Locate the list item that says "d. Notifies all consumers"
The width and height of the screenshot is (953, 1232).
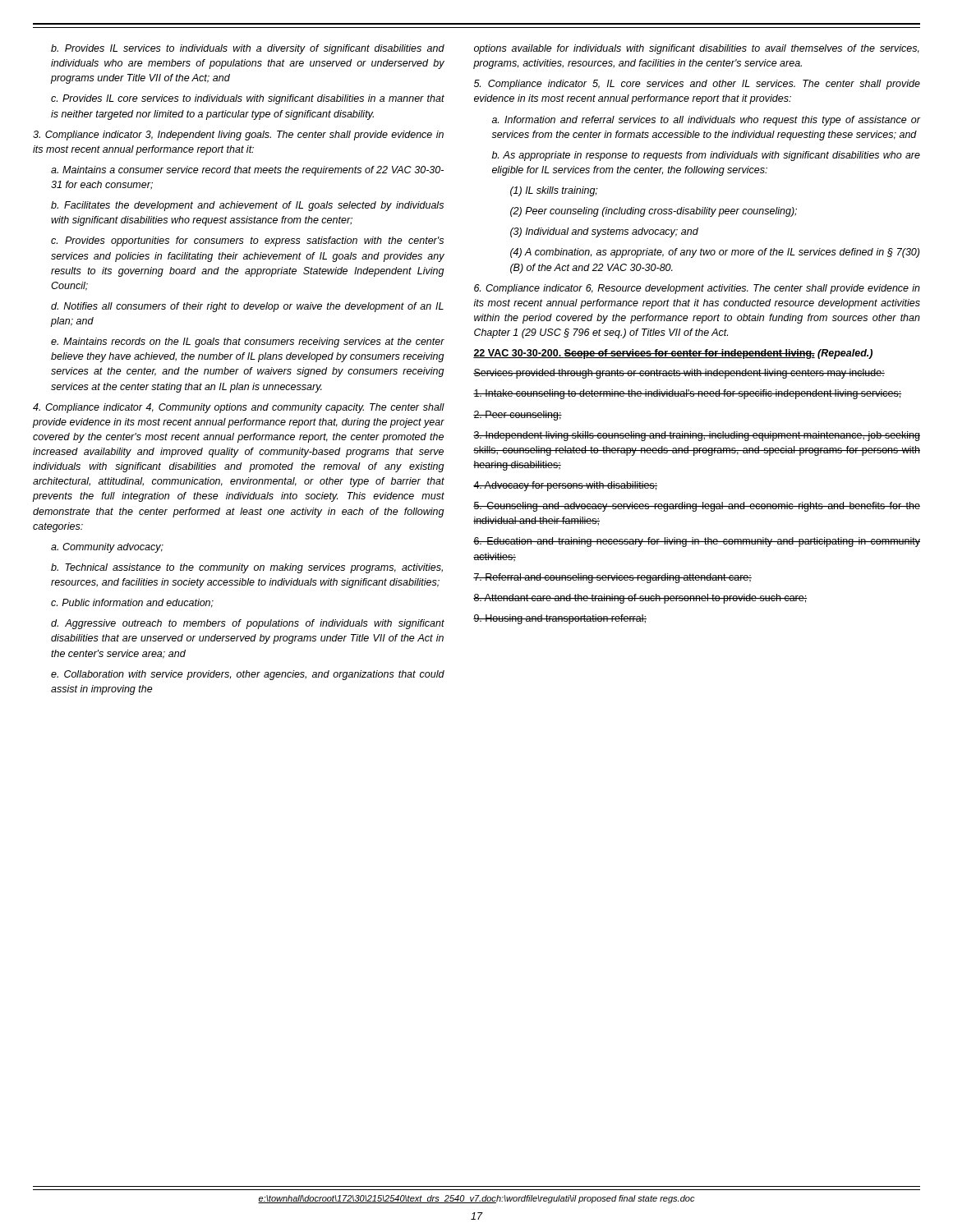click(x=247, y=314)
